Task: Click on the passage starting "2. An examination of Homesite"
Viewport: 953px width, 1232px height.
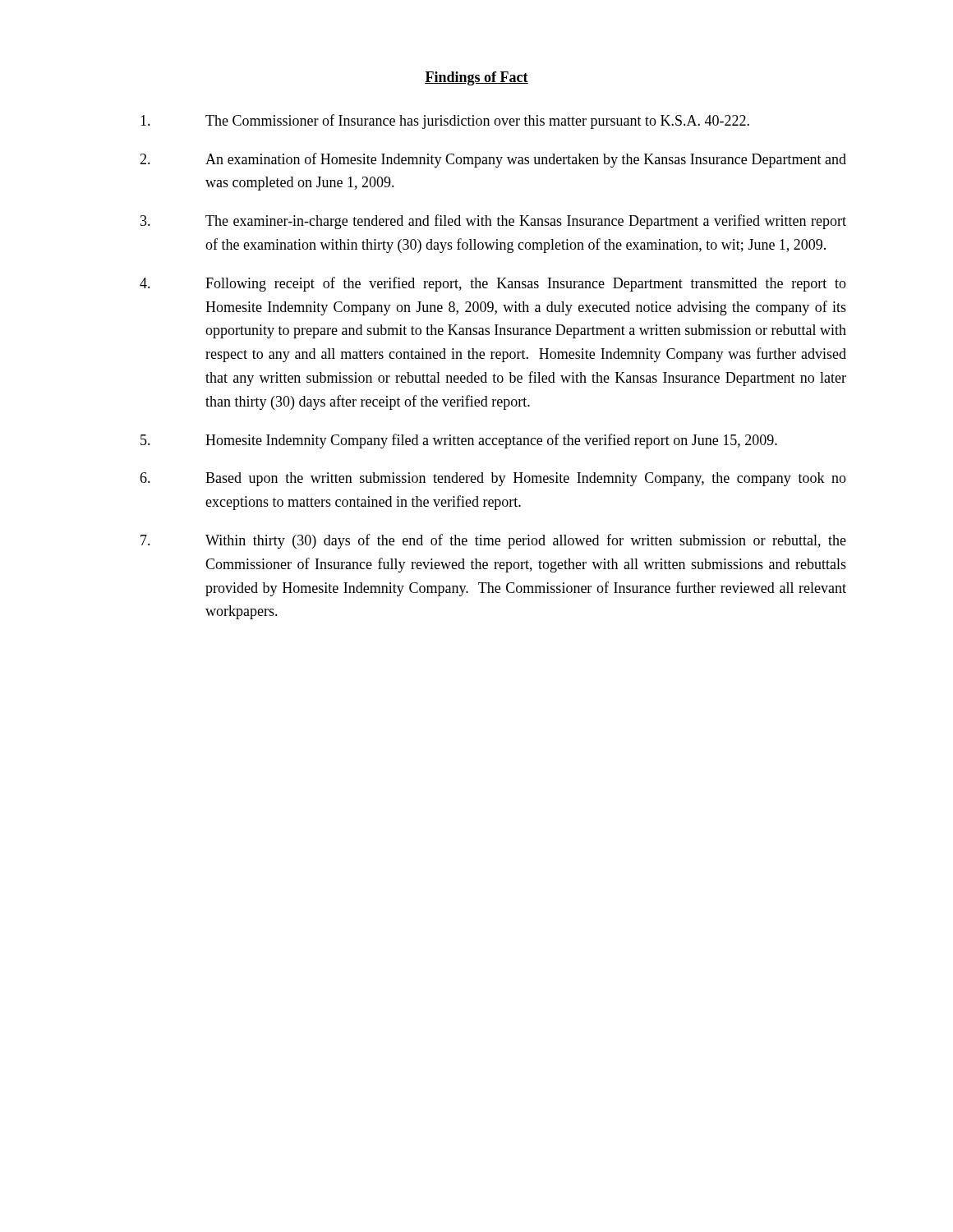Action: pyautogui.click(x=476, y=171)
